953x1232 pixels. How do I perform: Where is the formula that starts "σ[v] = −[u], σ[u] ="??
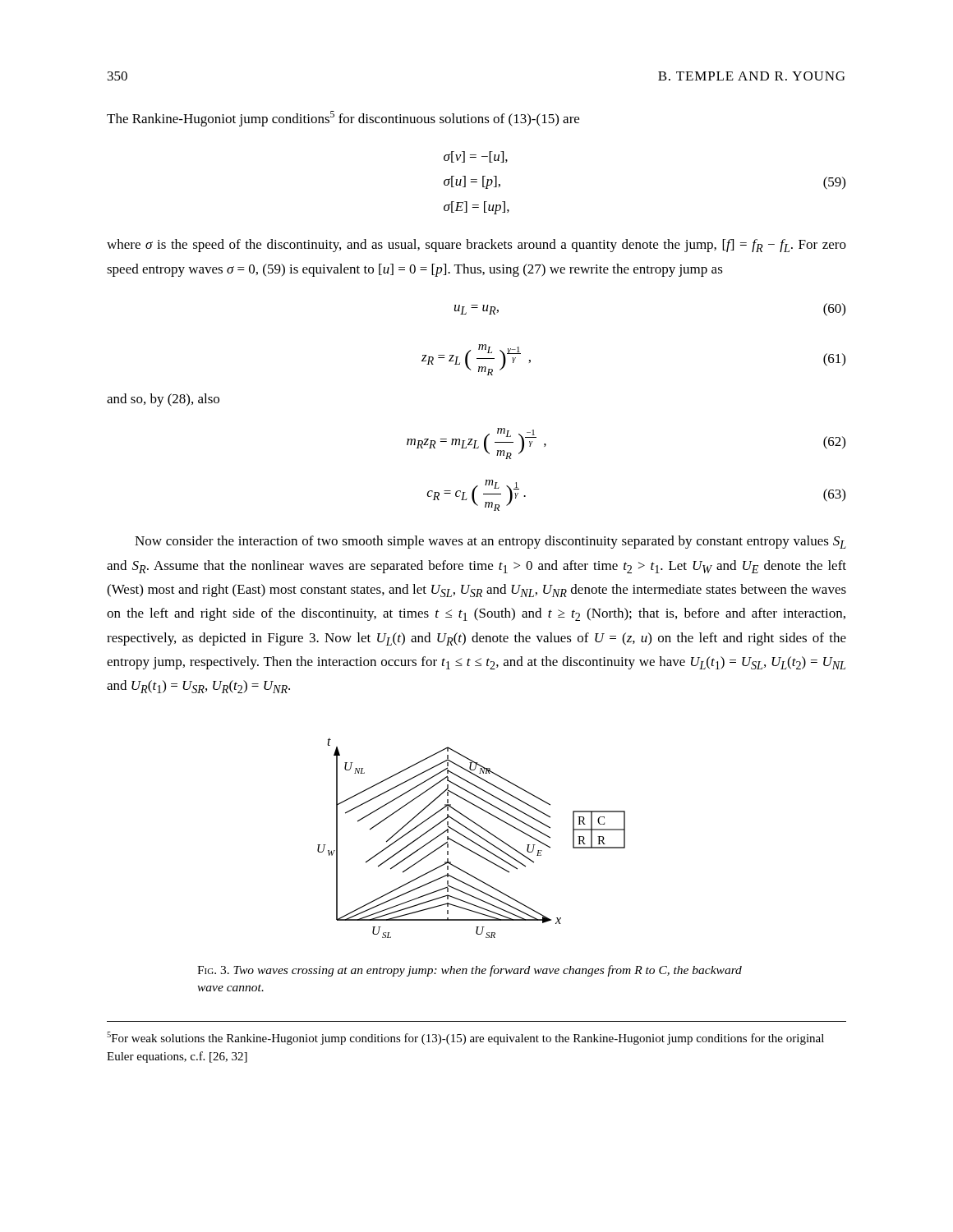tap(476, 157)
